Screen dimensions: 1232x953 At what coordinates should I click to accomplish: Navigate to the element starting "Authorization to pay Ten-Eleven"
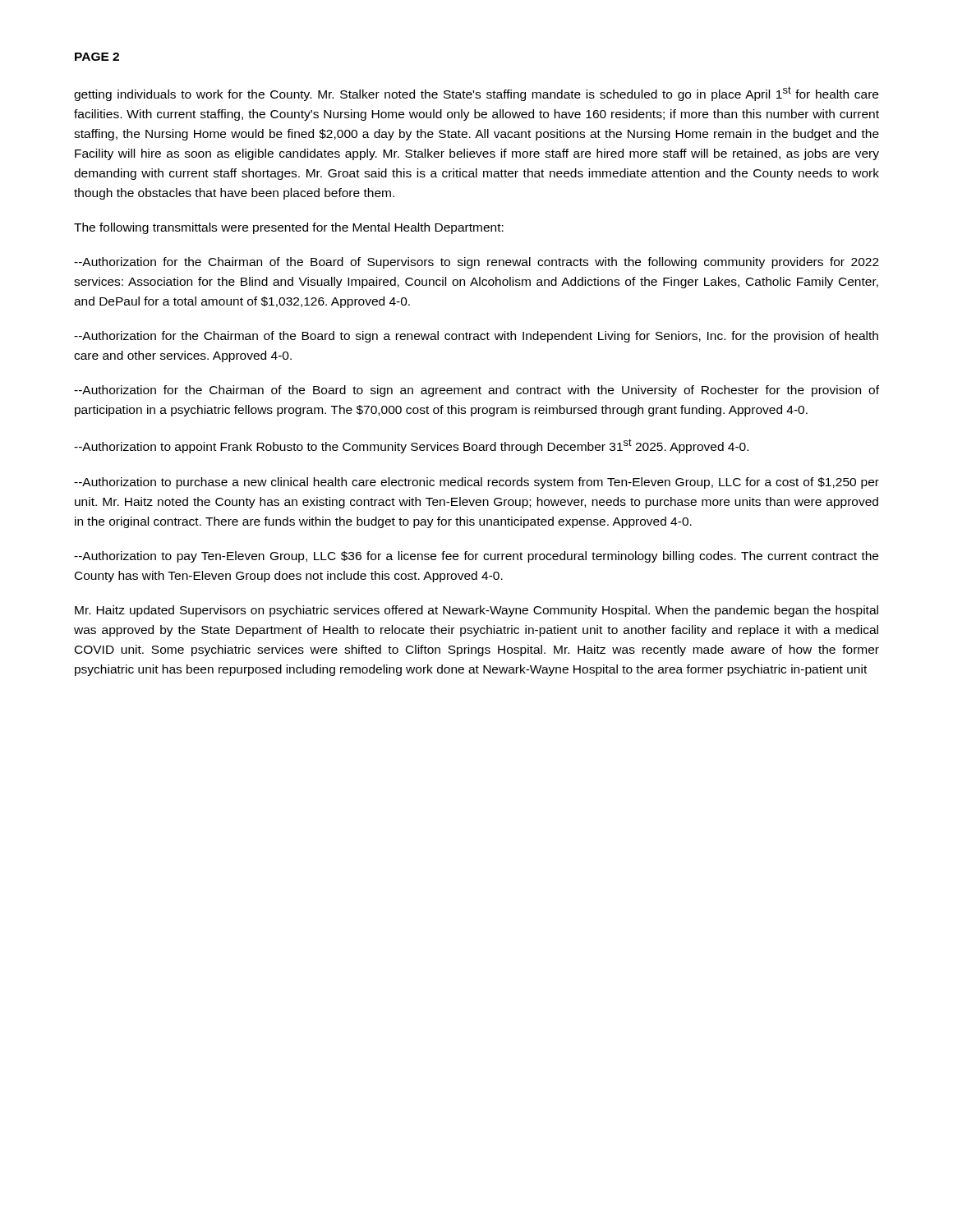pos(476,565)
